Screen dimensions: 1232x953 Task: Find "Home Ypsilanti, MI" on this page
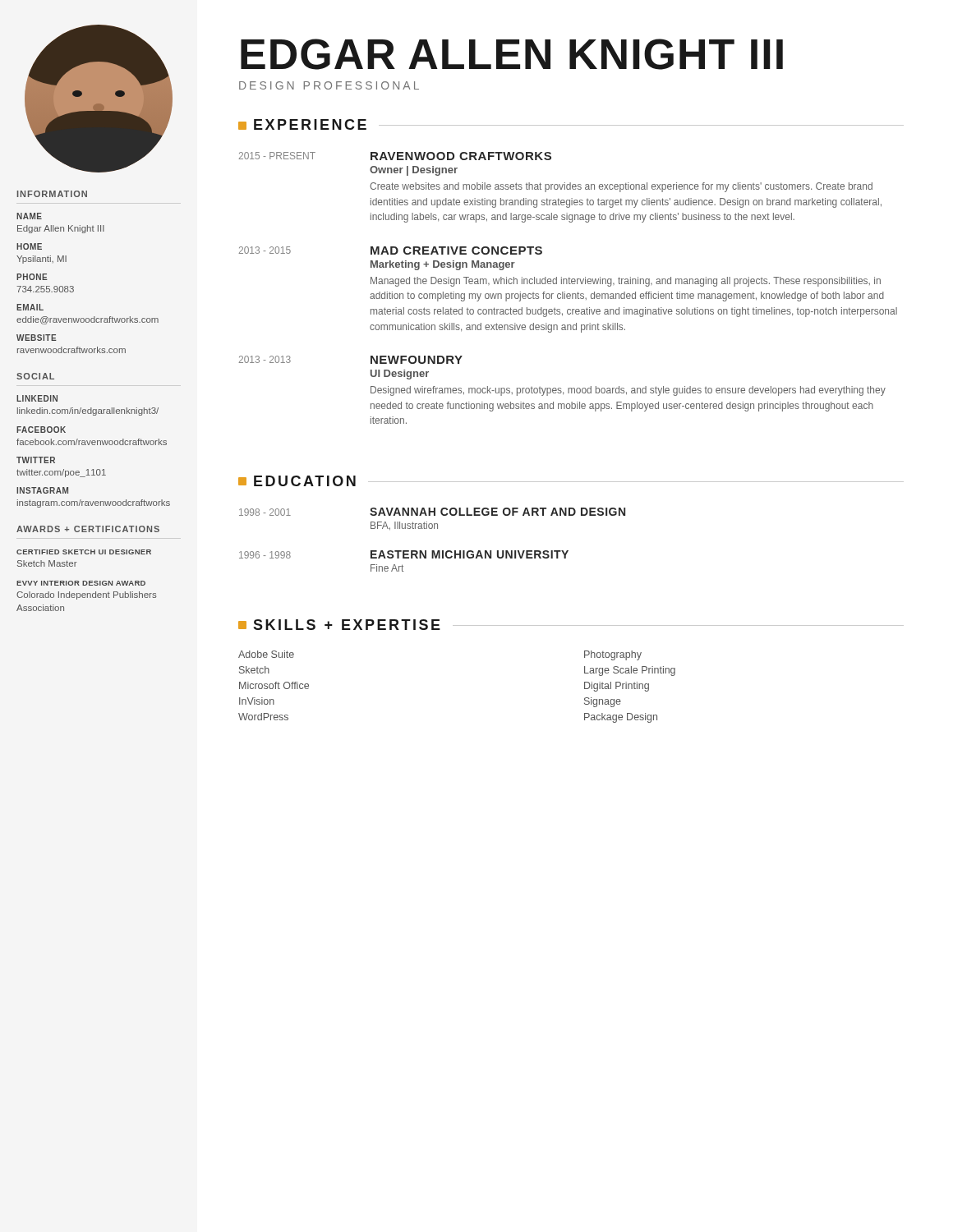[29, 246]
